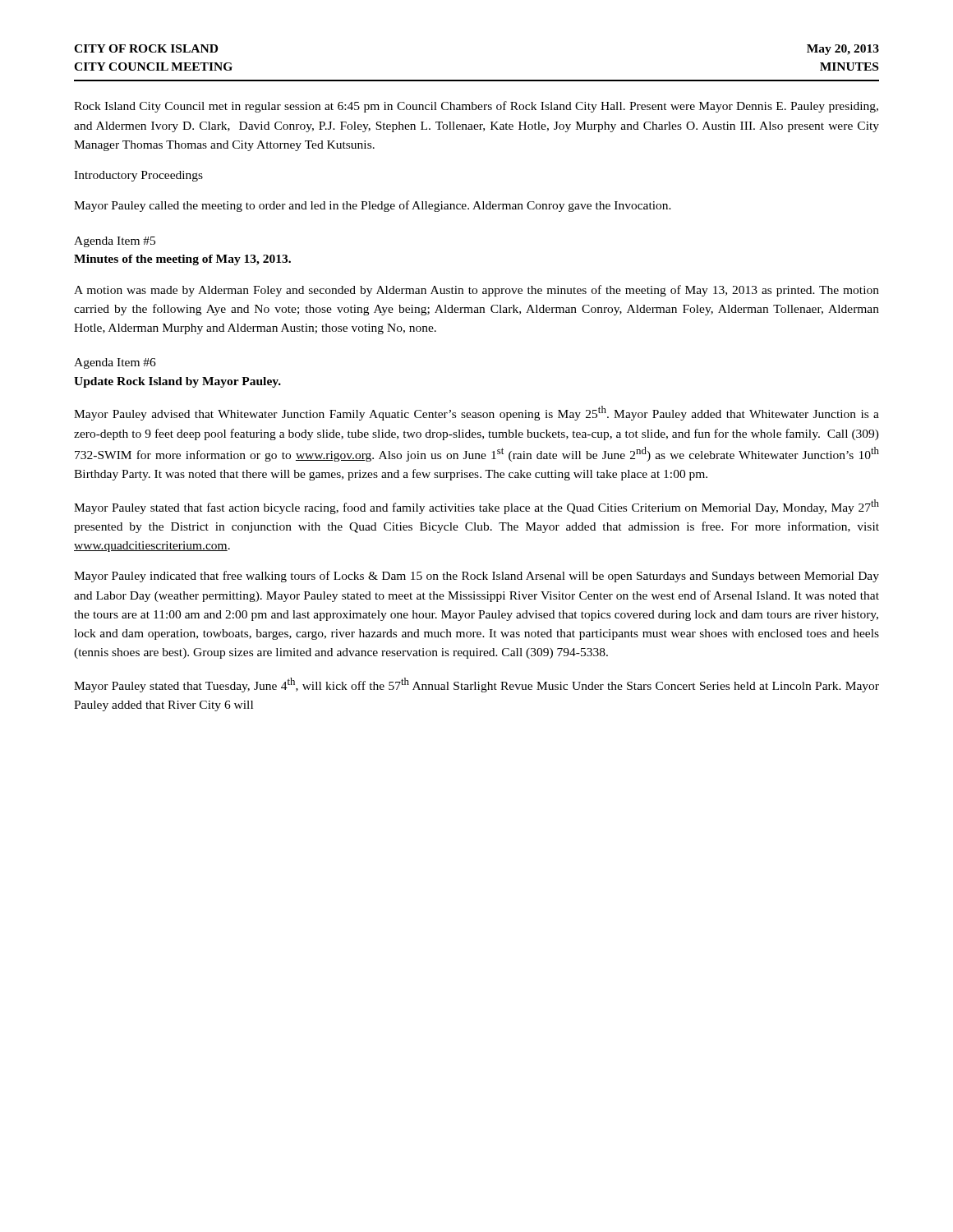
Task: Locate the block of text that opens with "Mayor Pauley advised that Whitewater"
Action: pos(476,442)
